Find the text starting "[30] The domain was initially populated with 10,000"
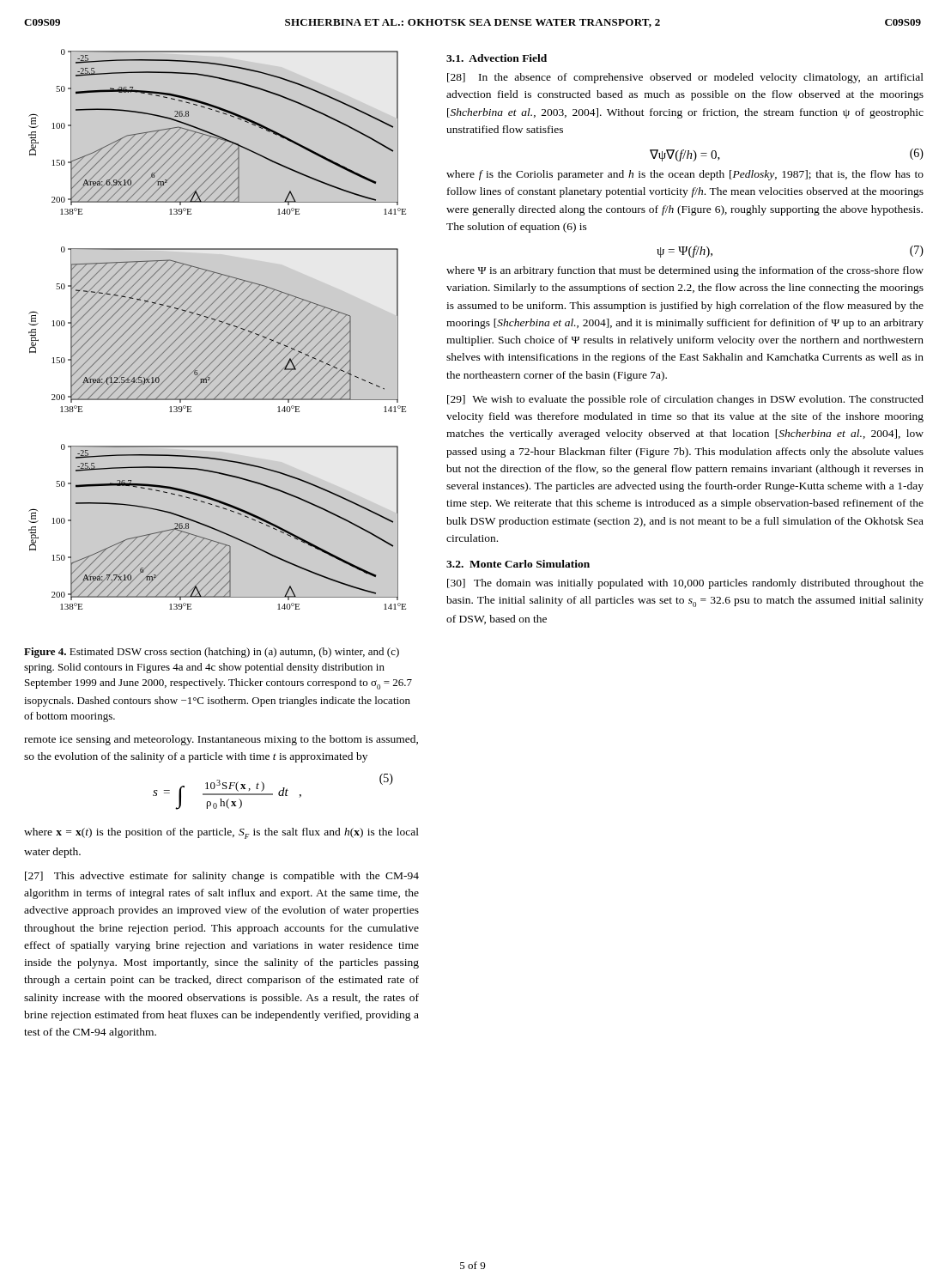Image resolution: width=945 pixels, height=1288 pixels. pyautogui.click(x=685, y=601)
